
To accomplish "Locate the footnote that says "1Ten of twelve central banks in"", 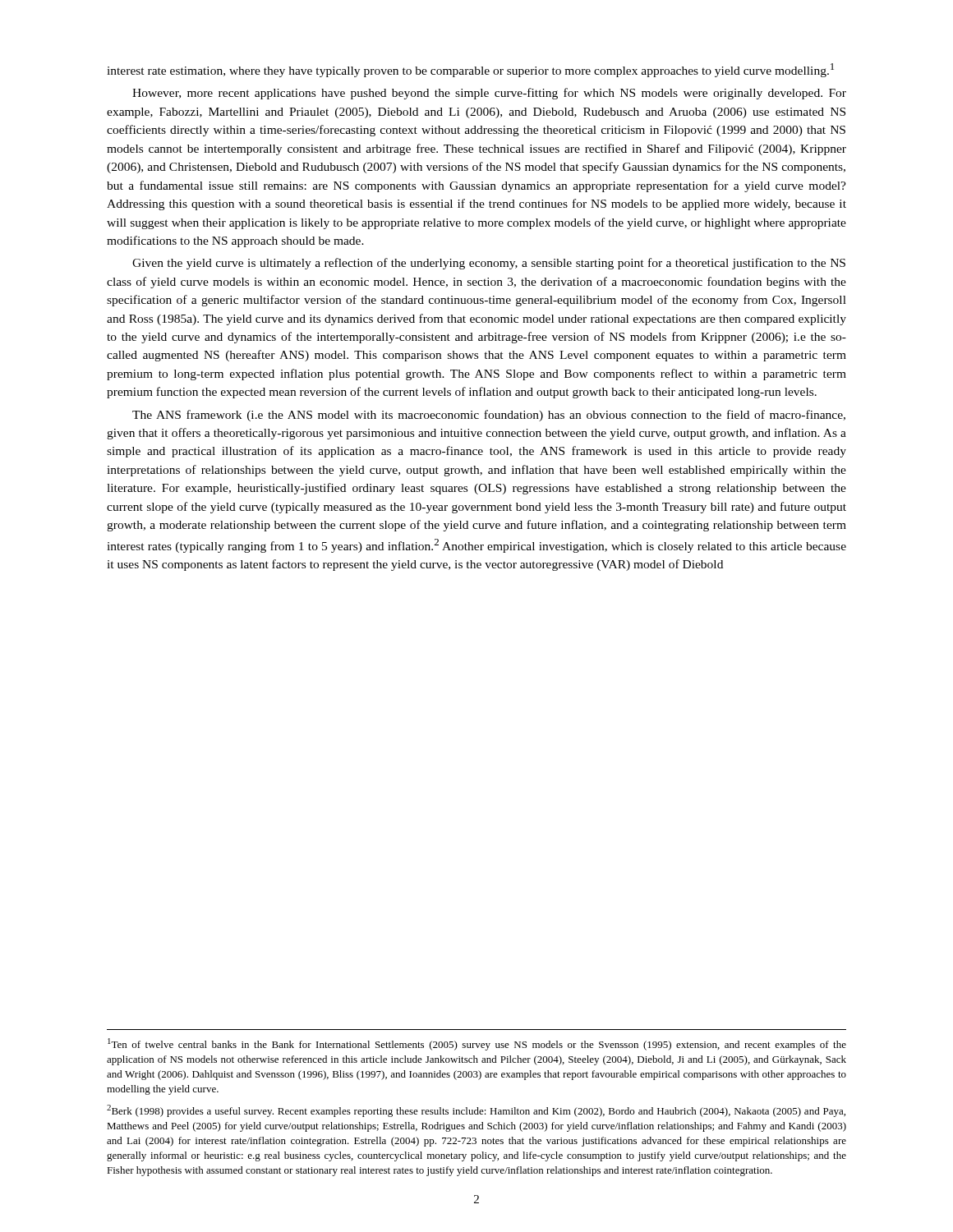I will click(x=476, y=1065).
